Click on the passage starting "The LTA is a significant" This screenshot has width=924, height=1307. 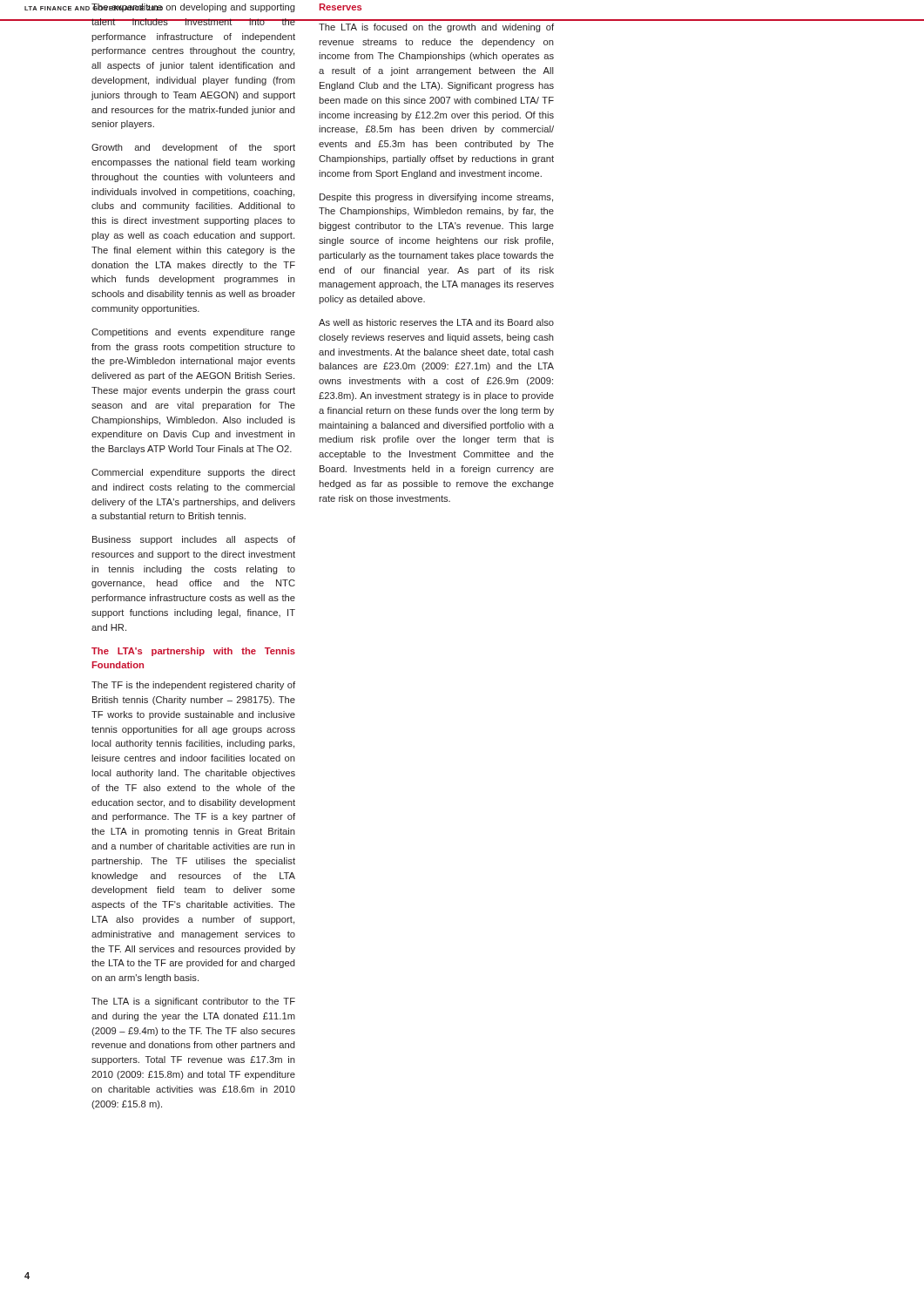[193, 1053]
